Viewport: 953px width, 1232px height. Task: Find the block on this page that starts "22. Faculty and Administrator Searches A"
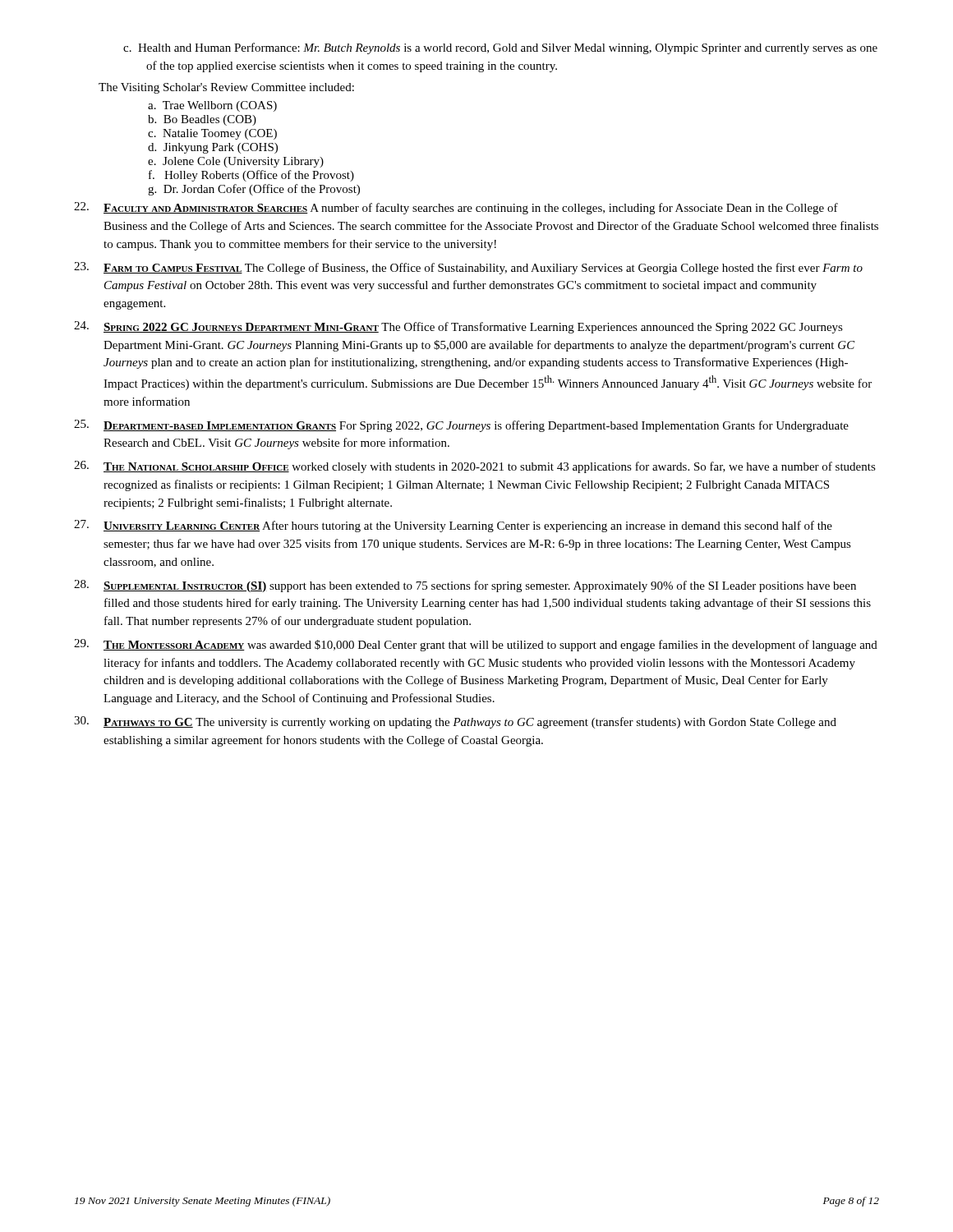476,227
